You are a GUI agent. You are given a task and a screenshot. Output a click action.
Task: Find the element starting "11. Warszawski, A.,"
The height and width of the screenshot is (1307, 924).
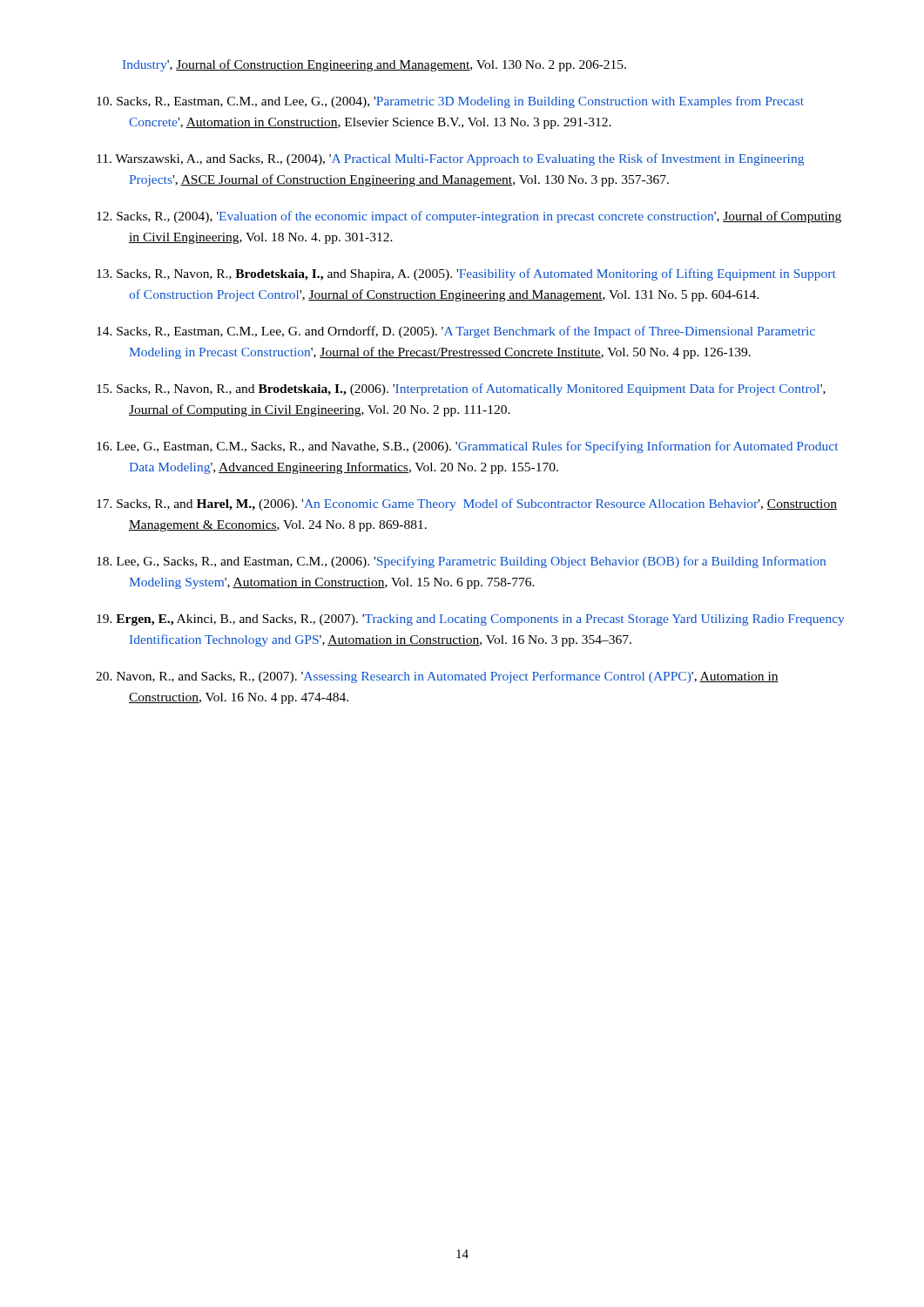pos(450,169)
